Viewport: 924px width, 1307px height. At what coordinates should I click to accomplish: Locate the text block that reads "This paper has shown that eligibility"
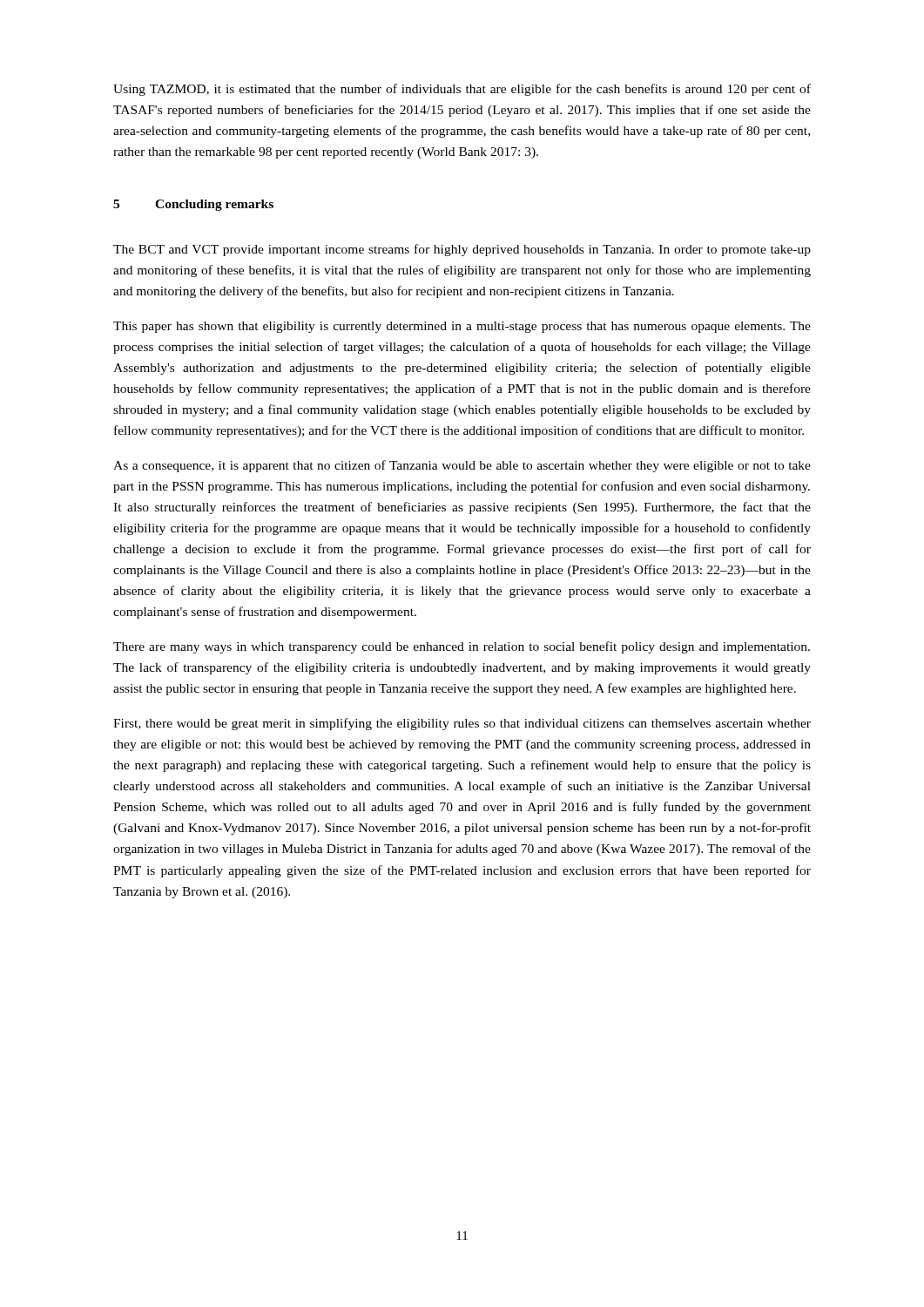[462, 378]
